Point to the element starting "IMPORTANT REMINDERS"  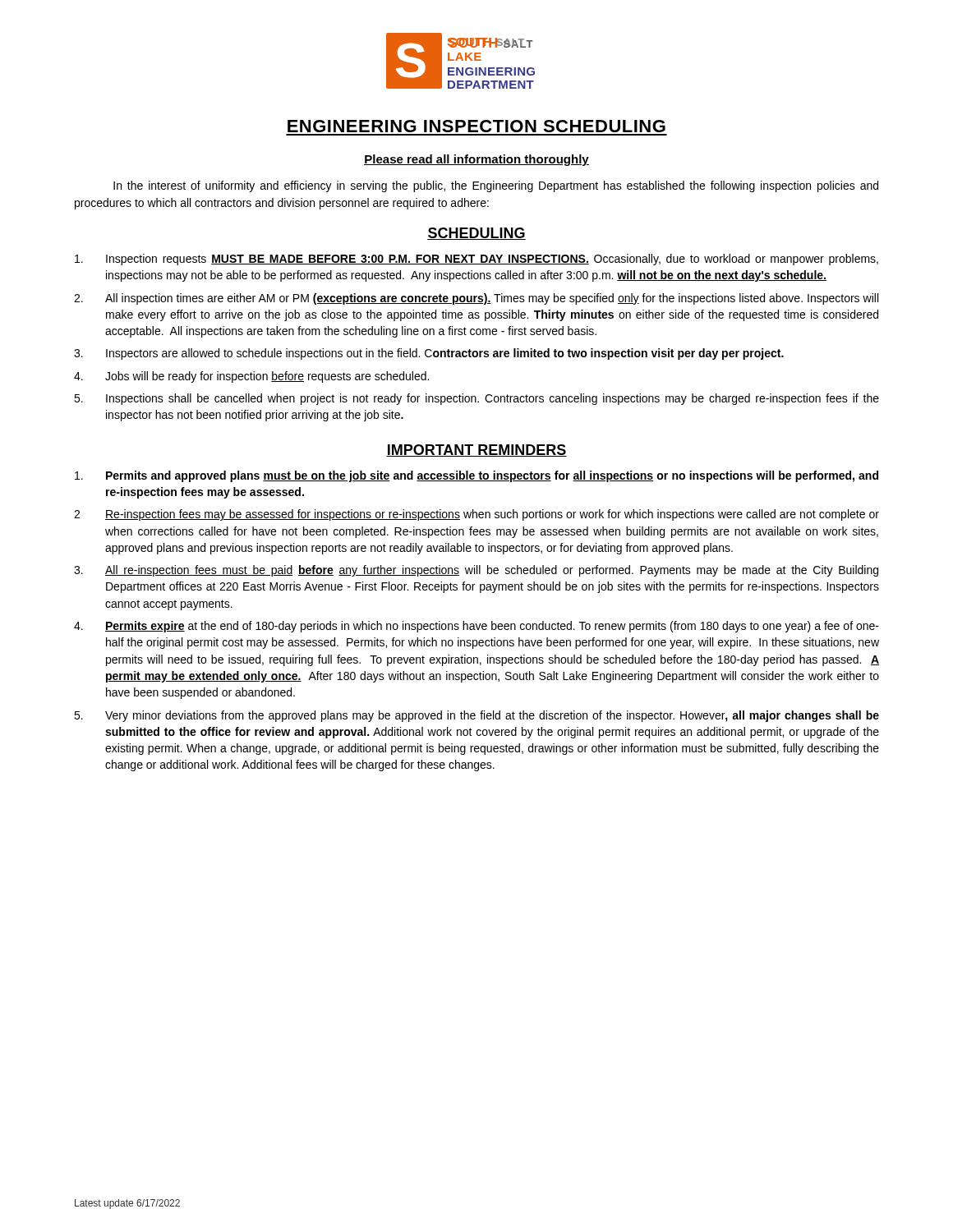pyautogui.click(x=476, y=450)
